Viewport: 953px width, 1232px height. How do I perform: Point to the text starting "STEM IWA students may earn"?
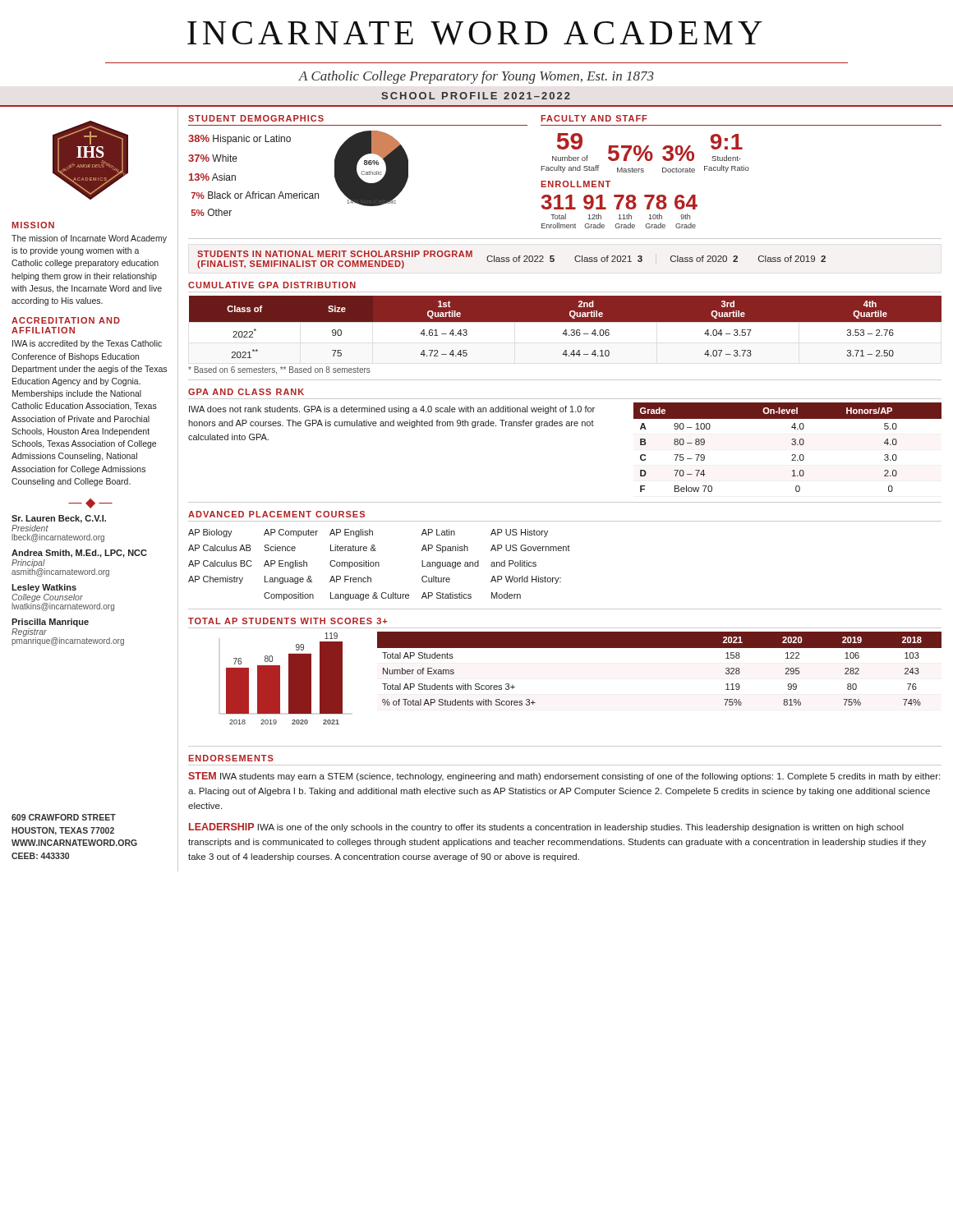point(565,791)
